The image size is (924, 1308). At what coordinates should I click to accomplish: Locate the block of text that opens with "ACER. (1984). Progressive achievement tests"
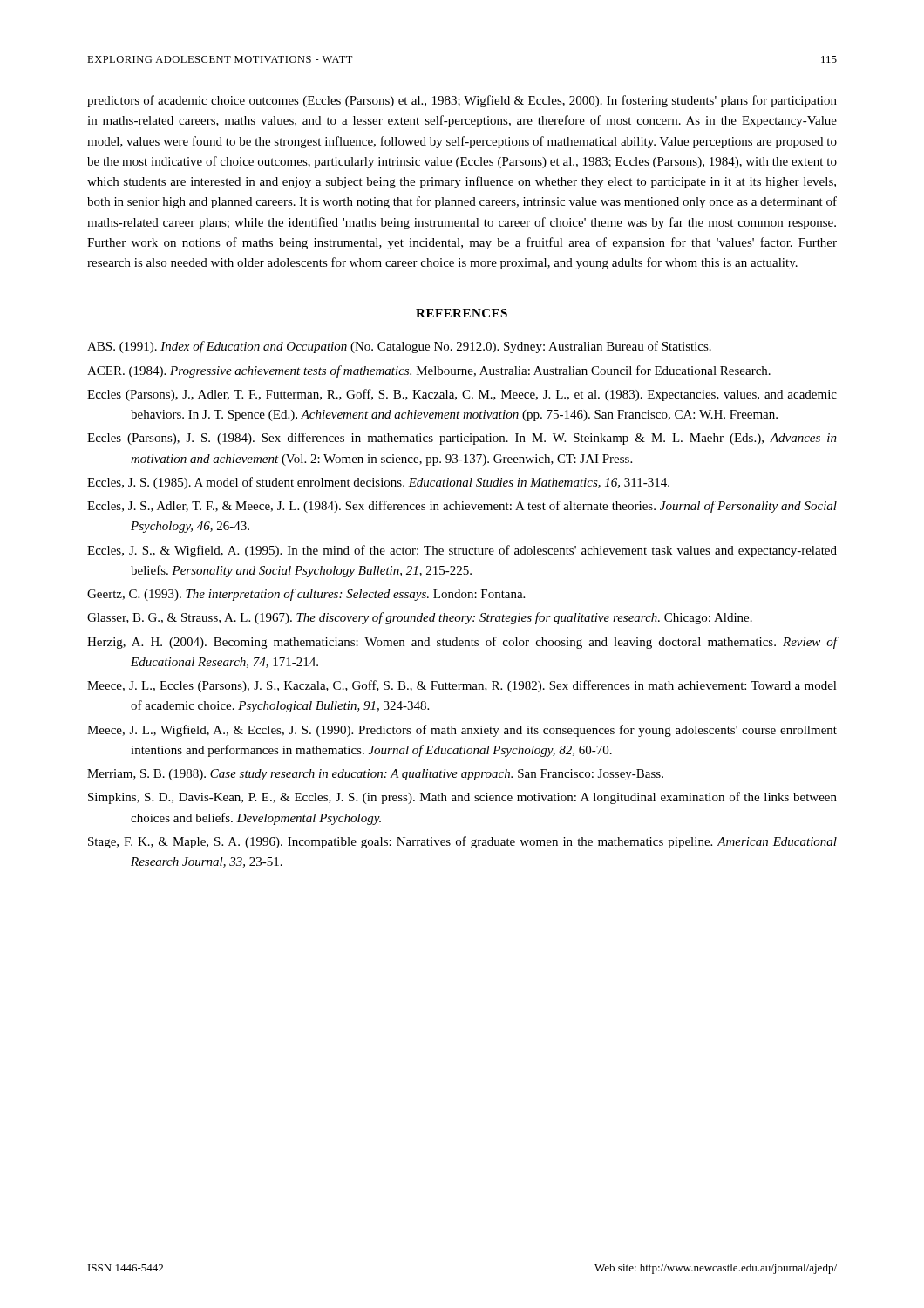point(429,370)
